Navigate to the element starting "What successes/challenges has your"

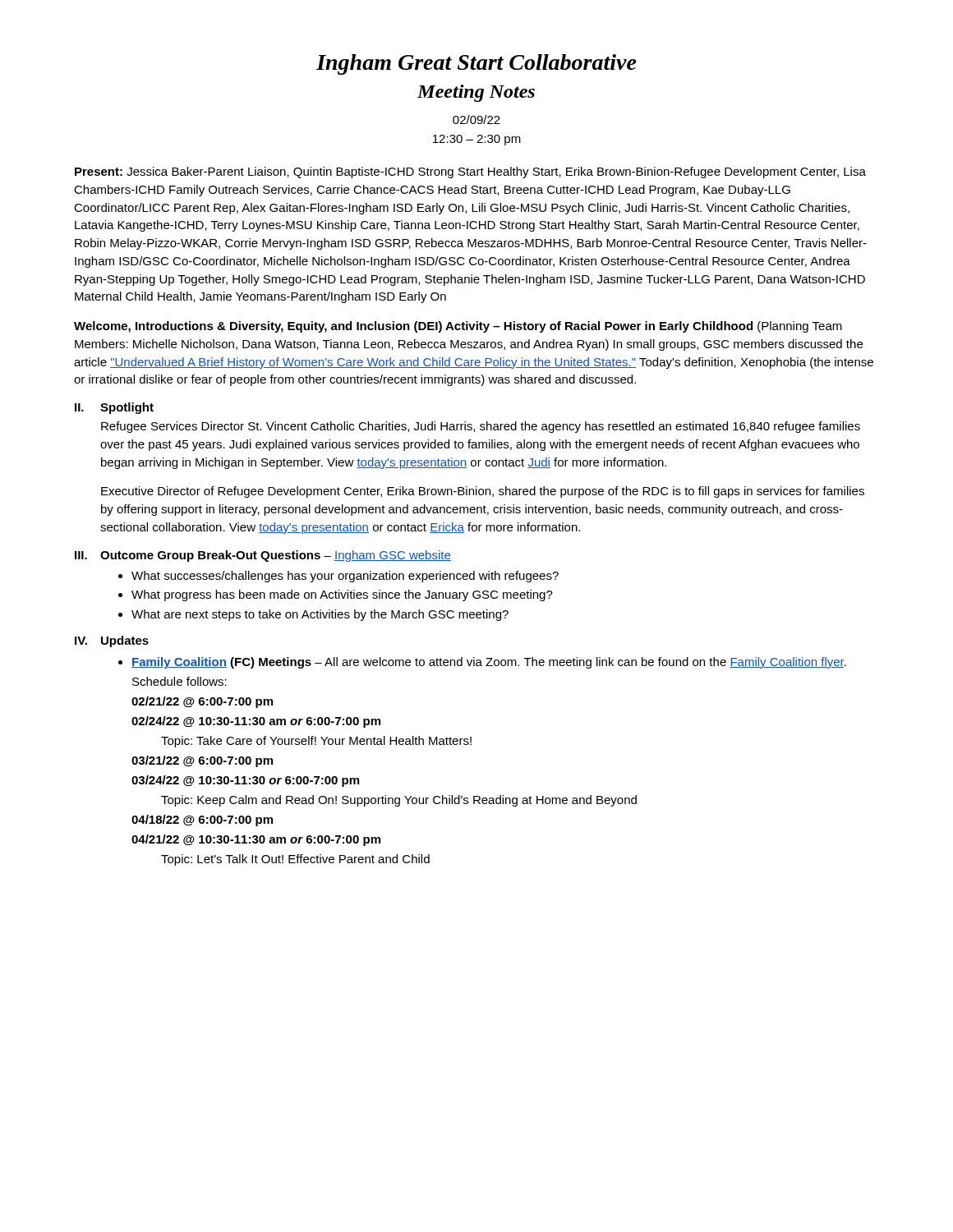(345, 575)
